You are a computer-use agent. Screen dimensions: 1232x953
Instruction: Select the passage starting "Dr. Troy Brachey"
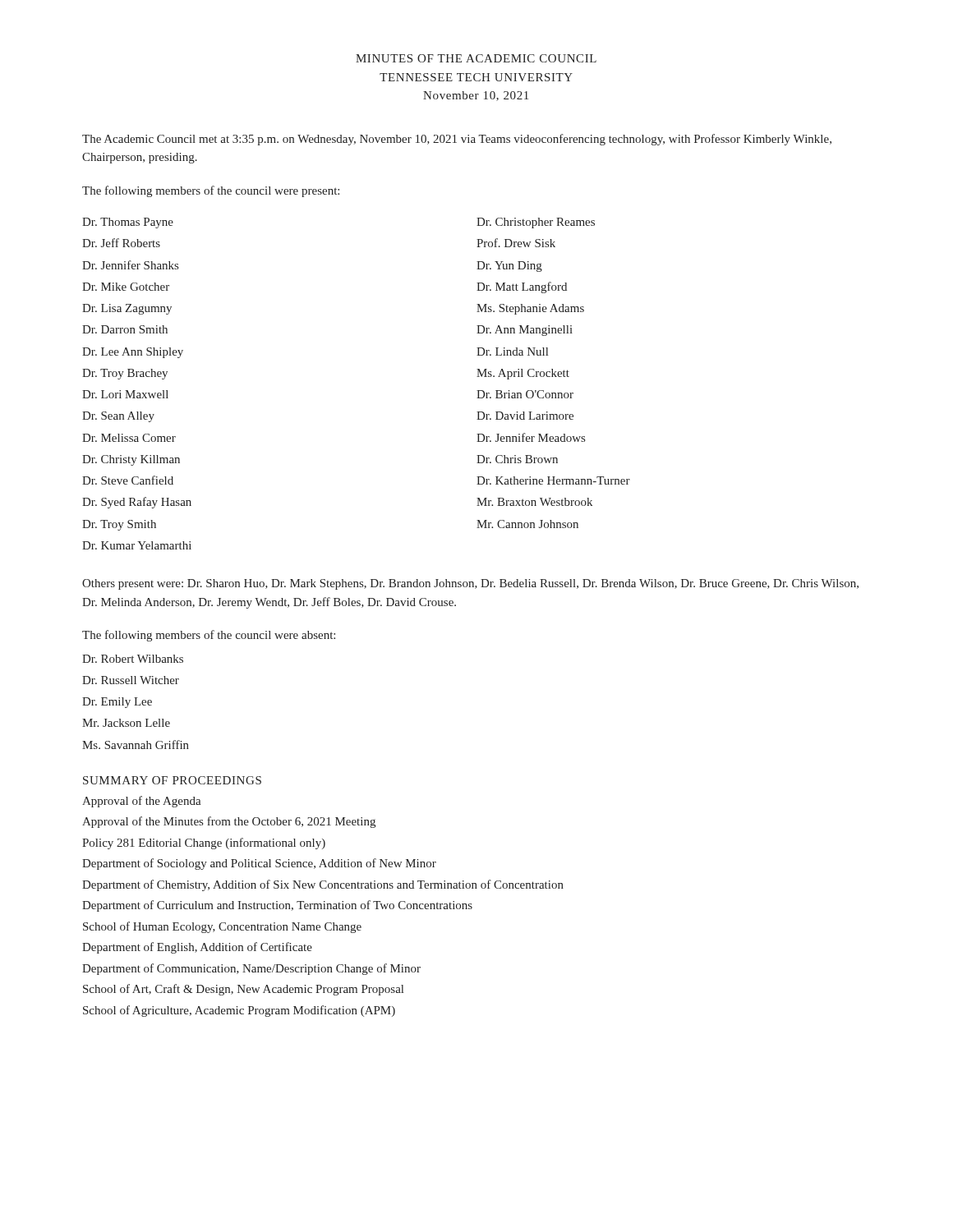(x=125, y=373)
